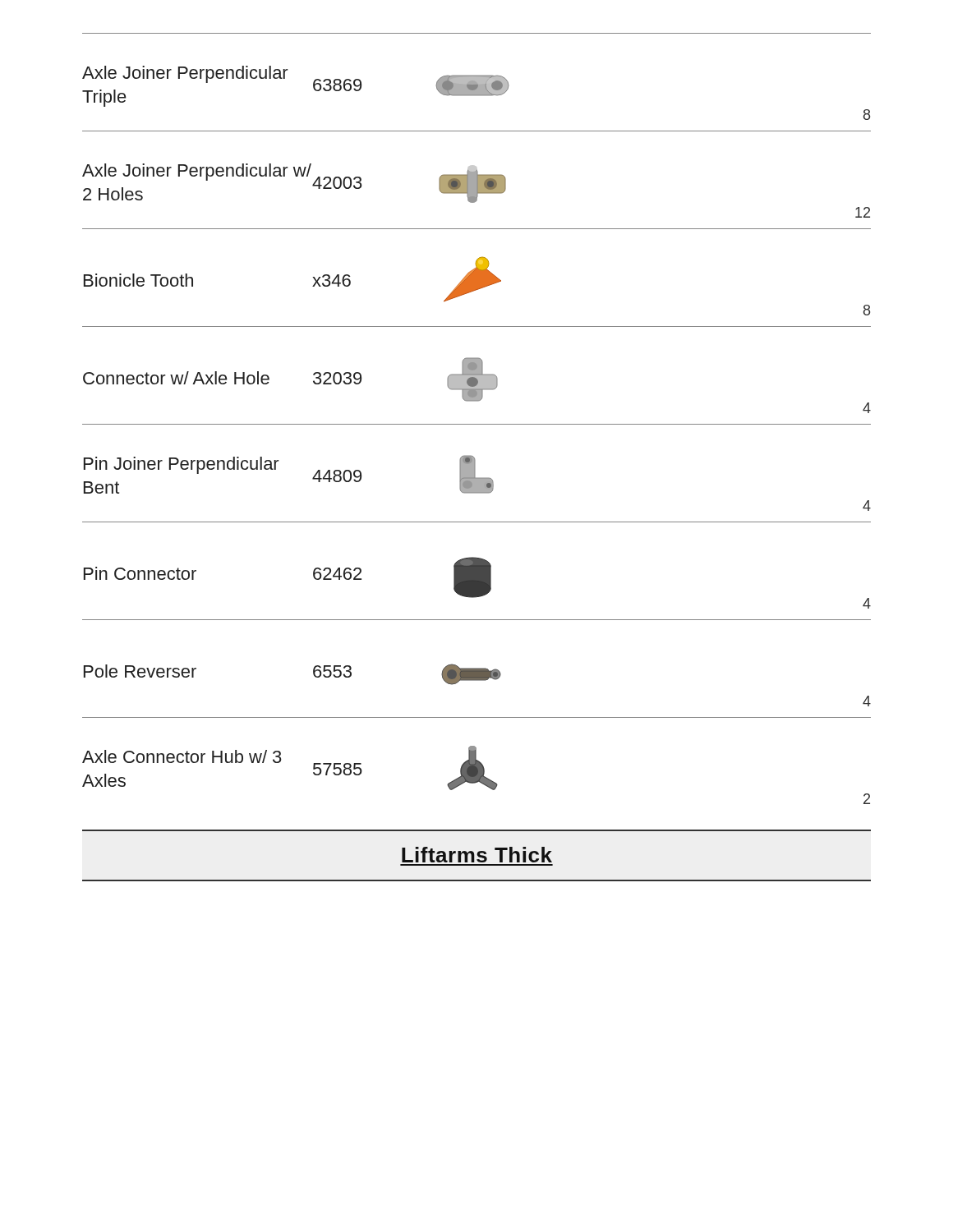
Task: Find the region starting "Pin Joiner Perpendicular"
Action: click(x=476, y=479)
